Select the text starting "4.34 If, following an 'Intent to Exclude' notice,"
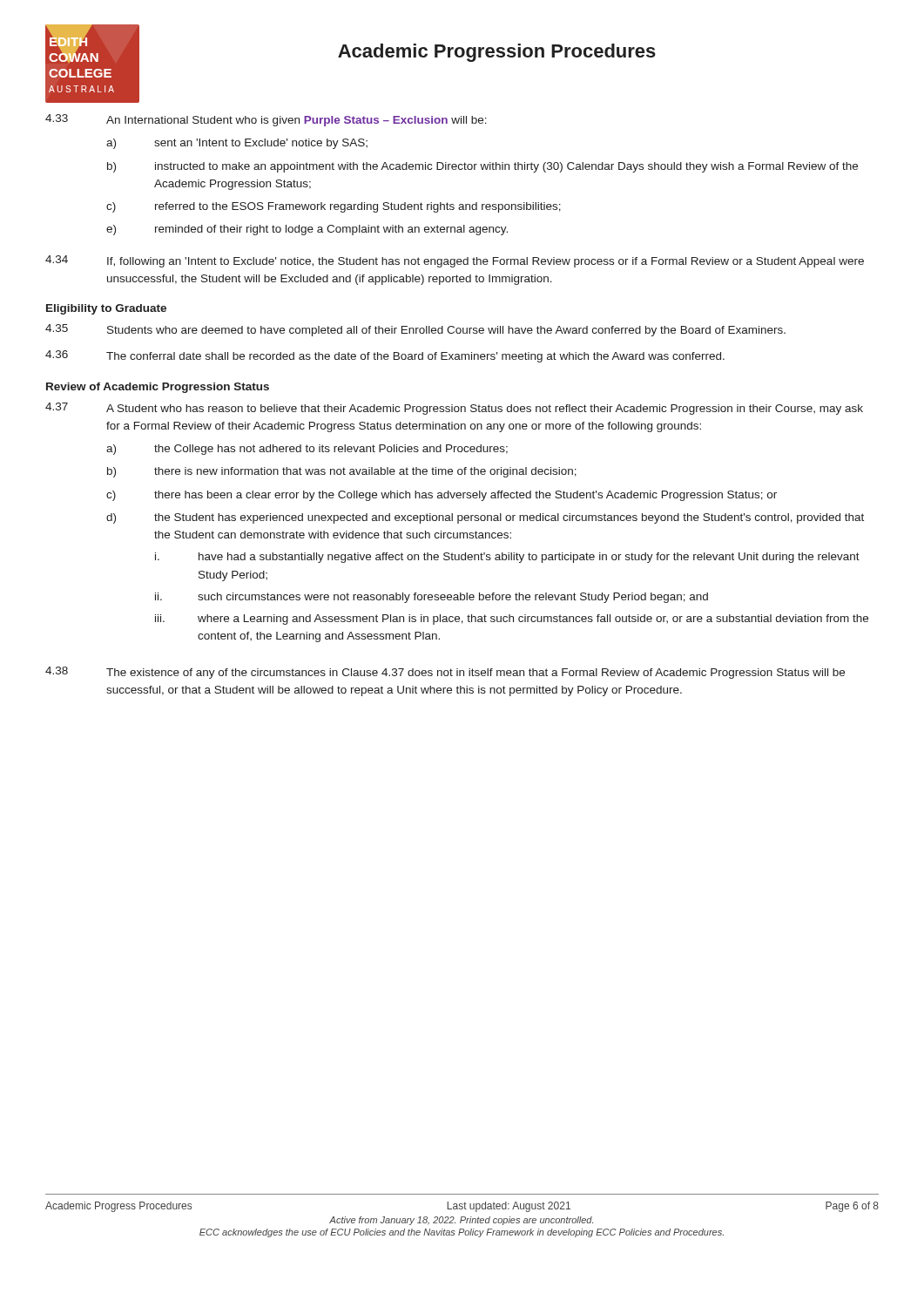 pyautogui.click(x=462, y=270)
